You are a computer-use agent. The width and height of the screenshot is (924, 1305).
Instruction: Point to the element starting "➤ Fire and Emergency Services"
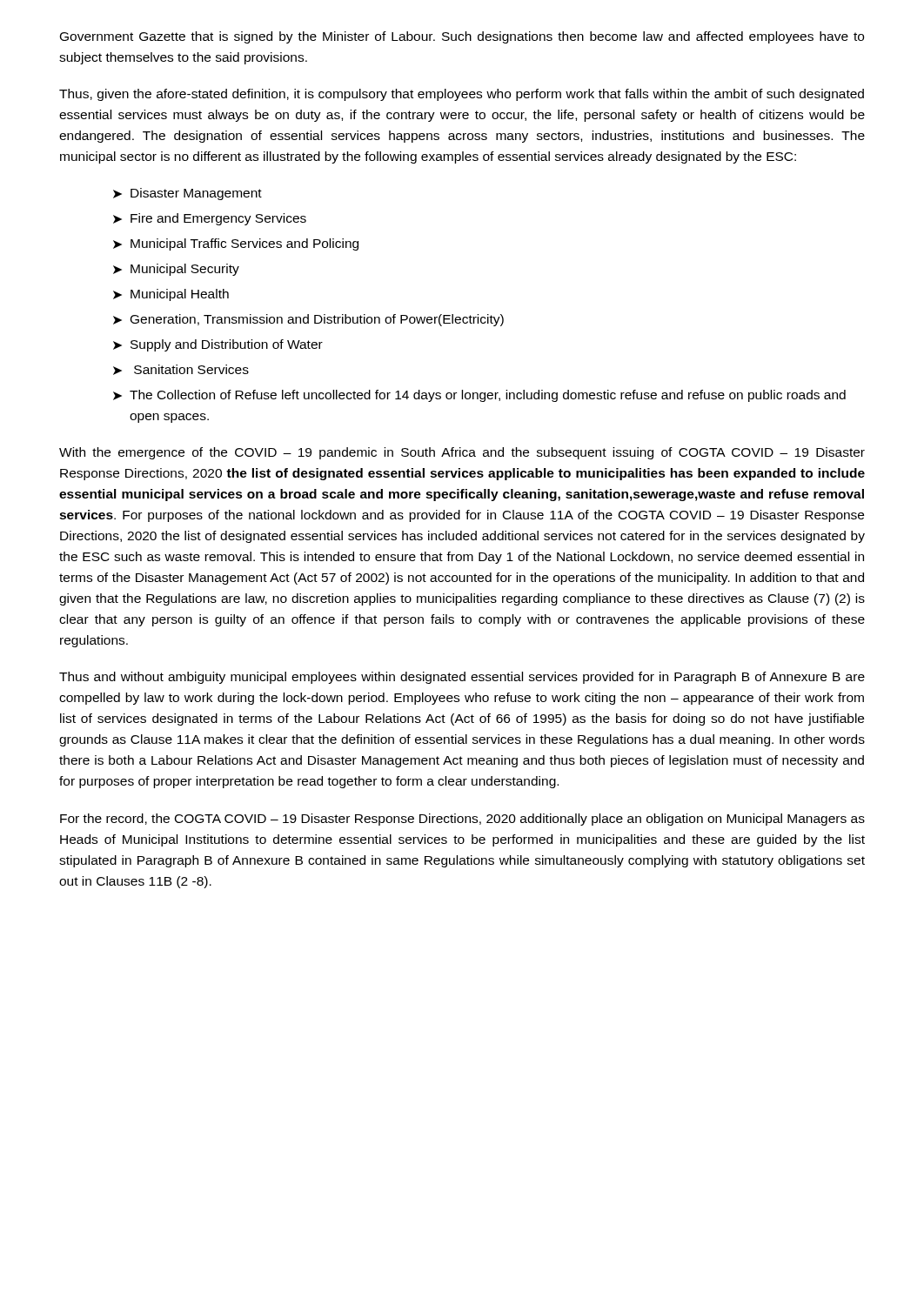(209, 219)
